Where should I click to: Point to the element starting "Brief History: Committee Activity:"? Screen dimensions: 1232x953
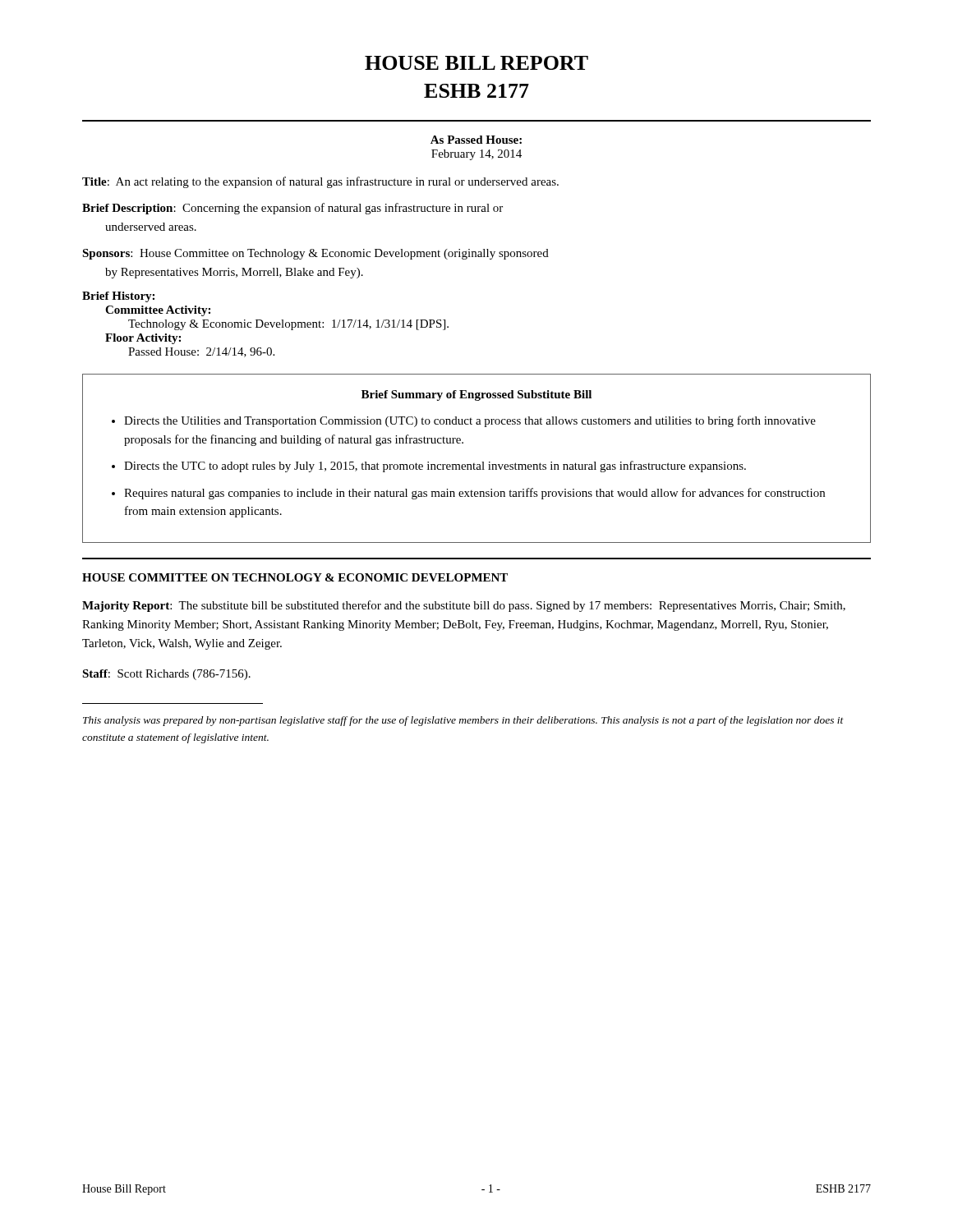click(118, 297)
